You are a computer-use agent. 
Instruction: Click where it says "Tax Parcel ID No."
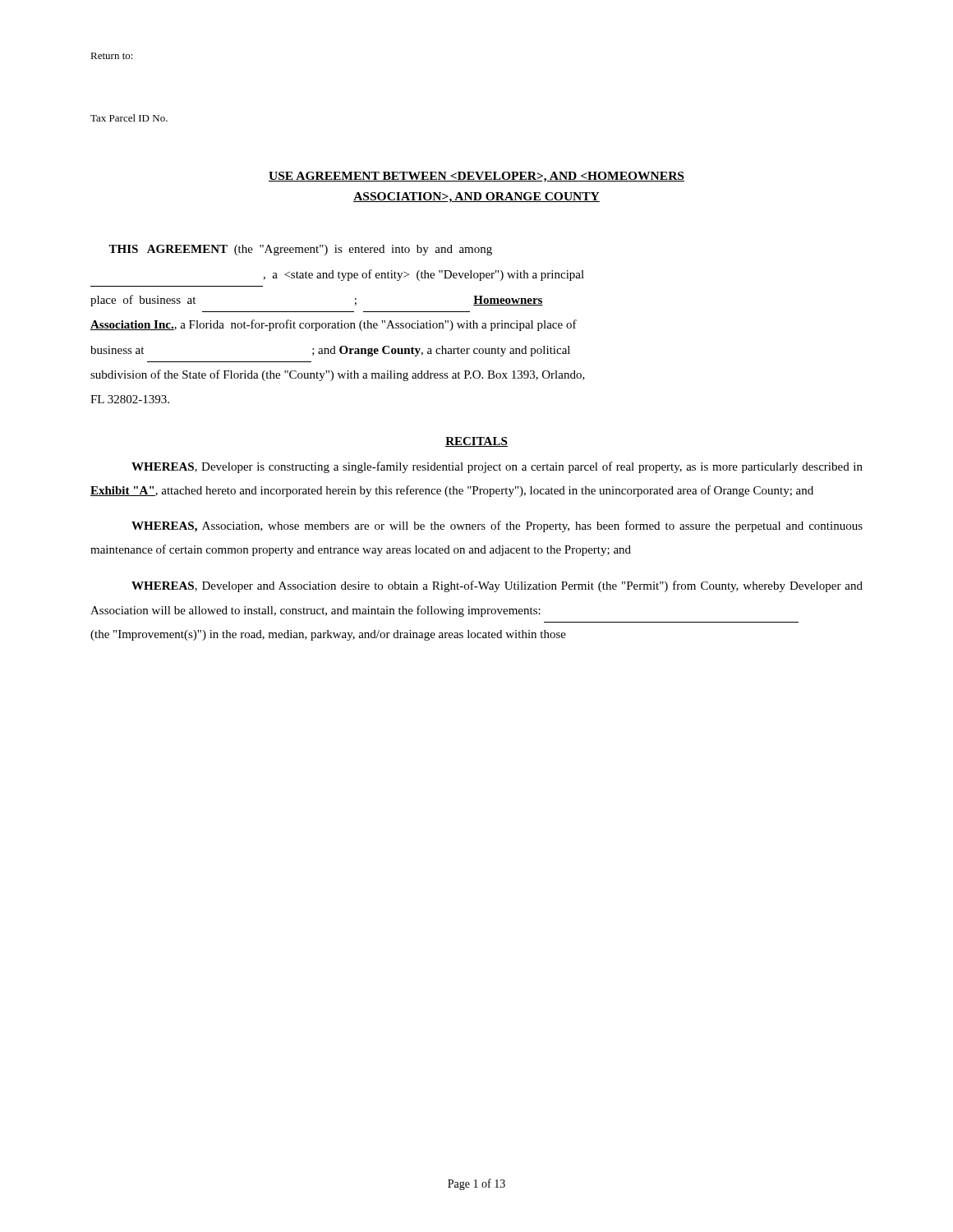[129, 118]
